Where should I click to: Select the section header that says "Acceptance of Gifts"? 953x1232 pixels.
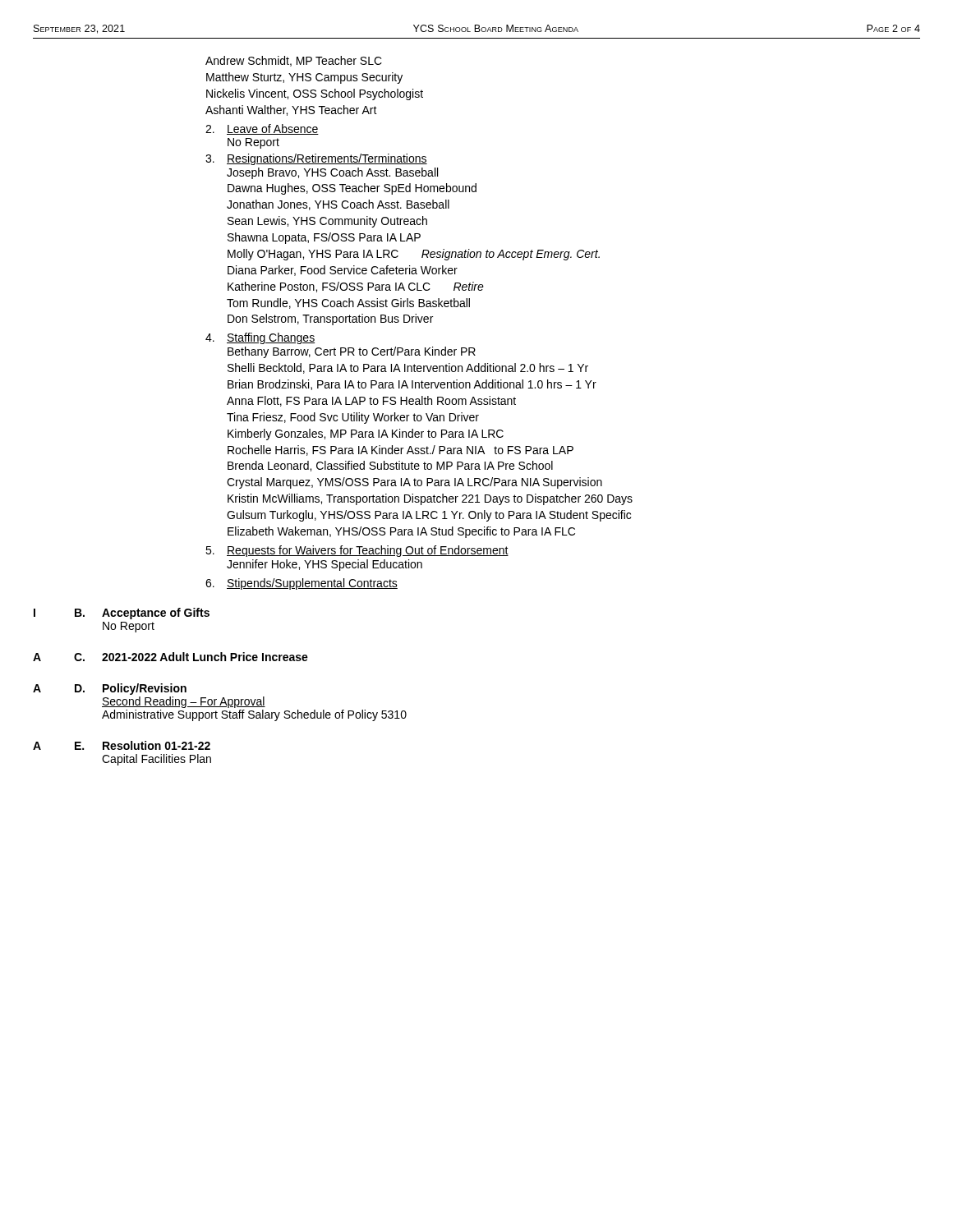pos(156,612)
